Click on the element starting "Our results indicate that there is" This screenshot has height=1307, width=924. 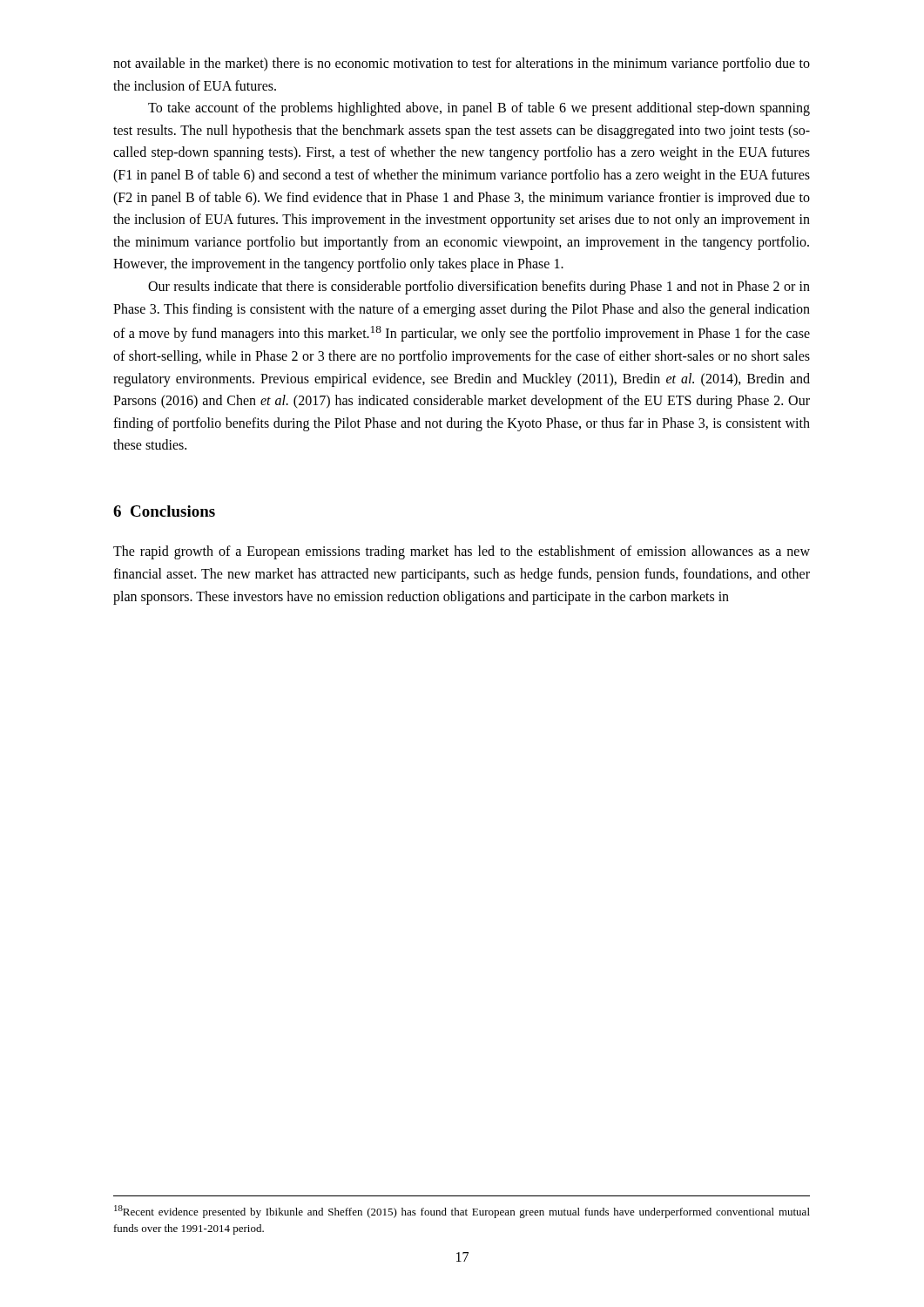462,366
